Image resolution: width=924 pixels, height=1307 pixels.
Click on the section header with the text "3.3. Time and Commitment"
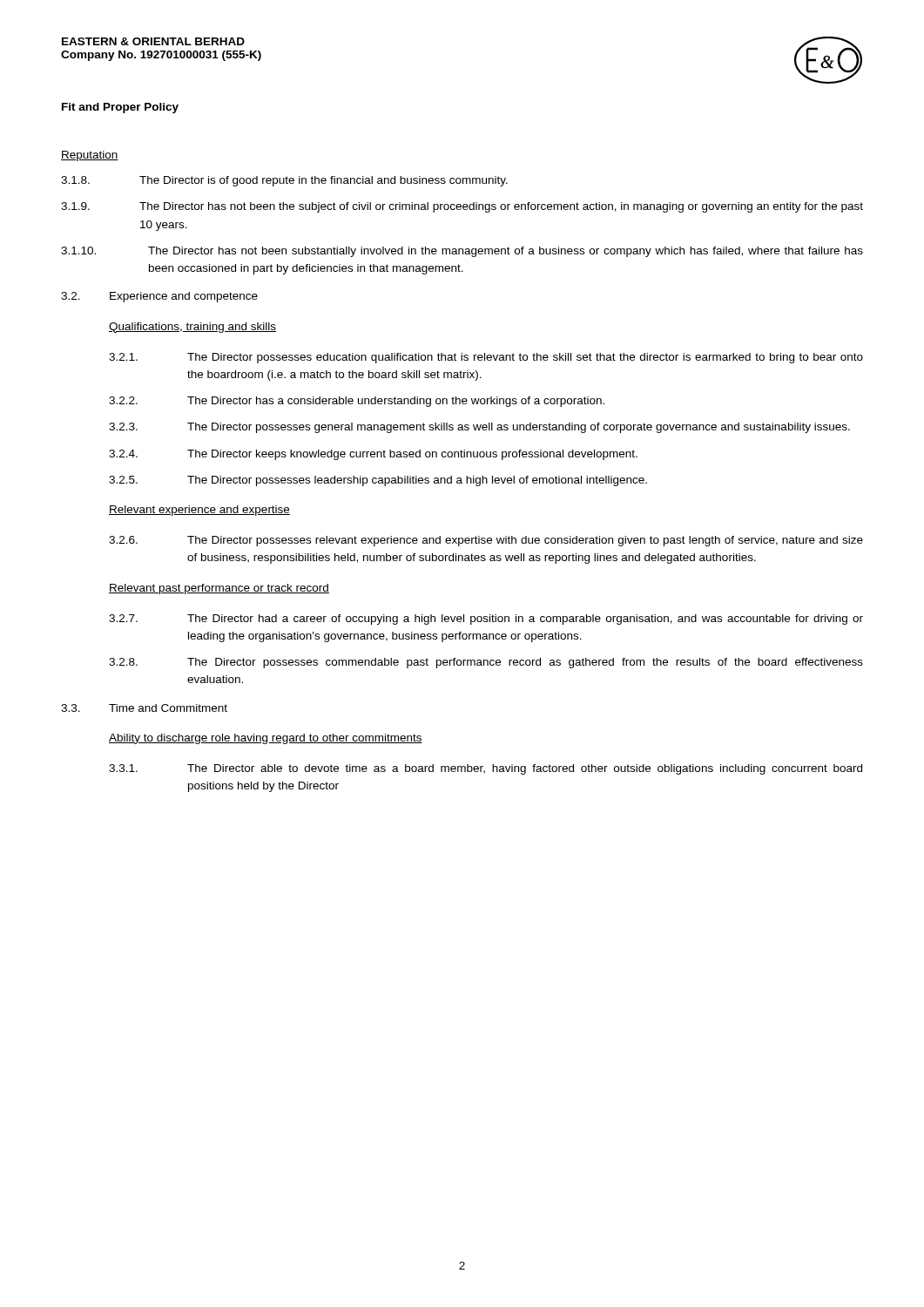pos(144,708)
